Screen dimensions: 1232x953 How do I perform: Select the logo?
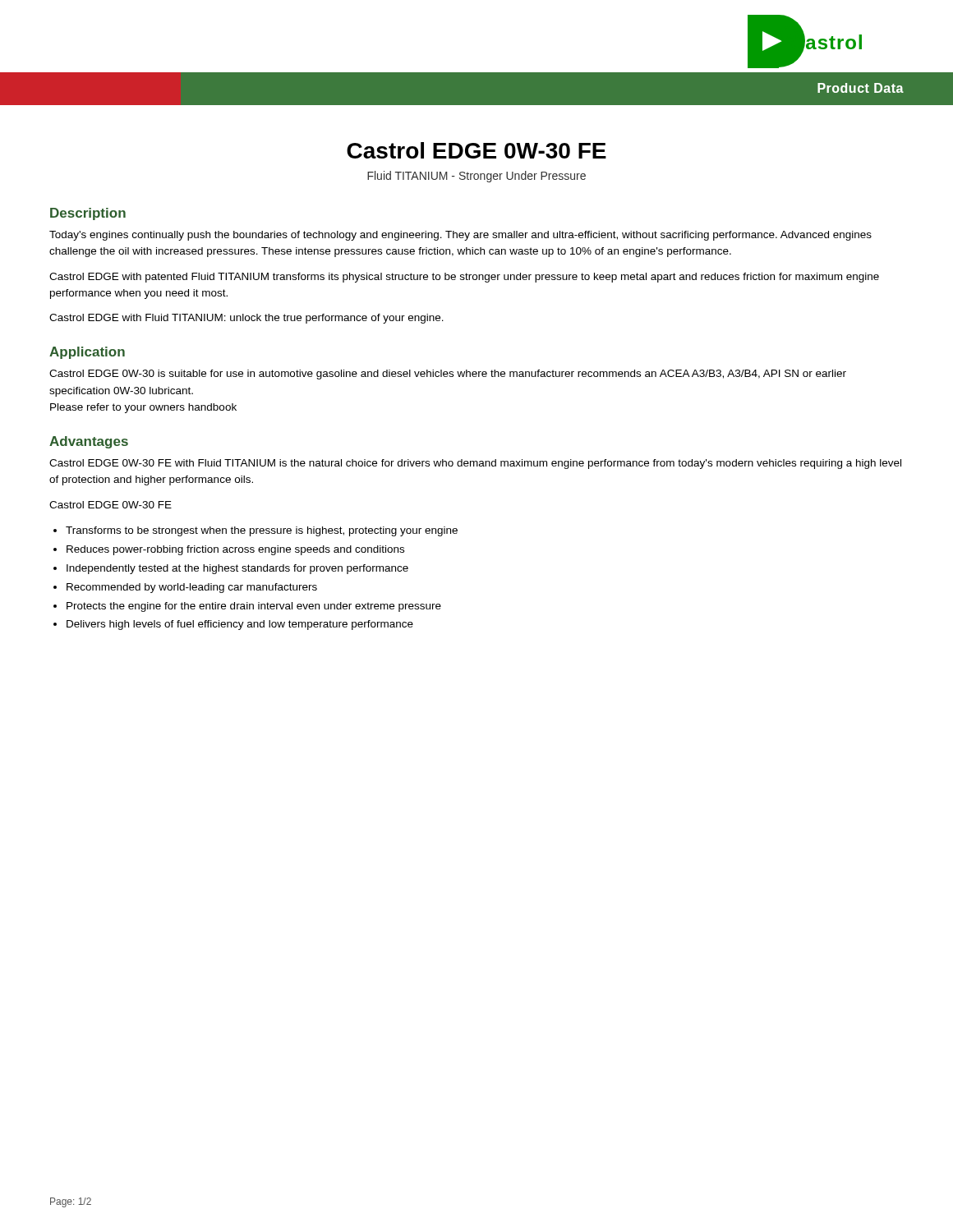pyautogui.click(x=826, y=43)
